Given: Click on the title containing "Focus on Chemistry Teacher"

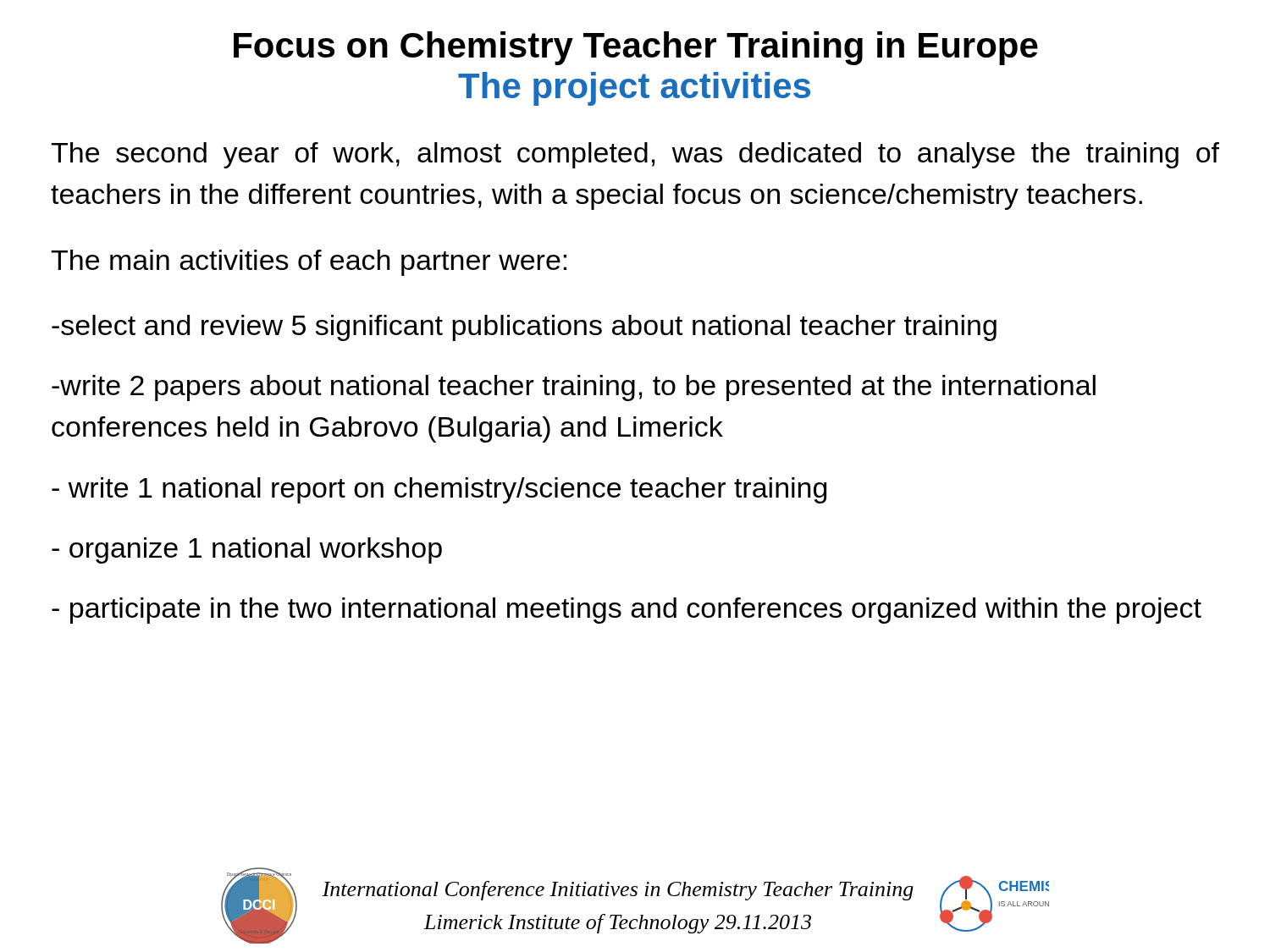Looking at the screenshot, I should tap(635, 66).
